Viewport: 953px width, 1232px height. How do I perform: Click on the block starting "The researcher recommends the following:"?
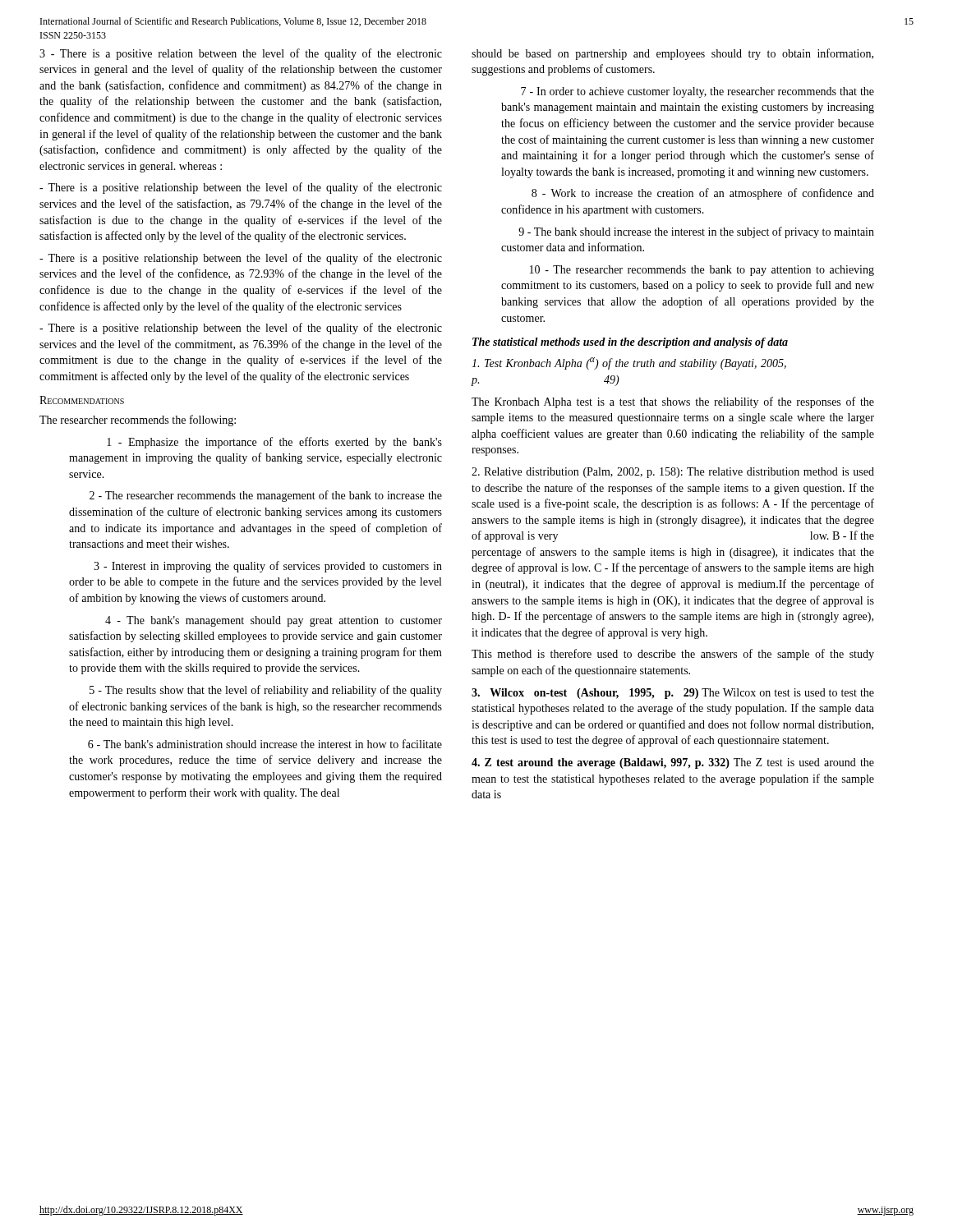(241, 420)
